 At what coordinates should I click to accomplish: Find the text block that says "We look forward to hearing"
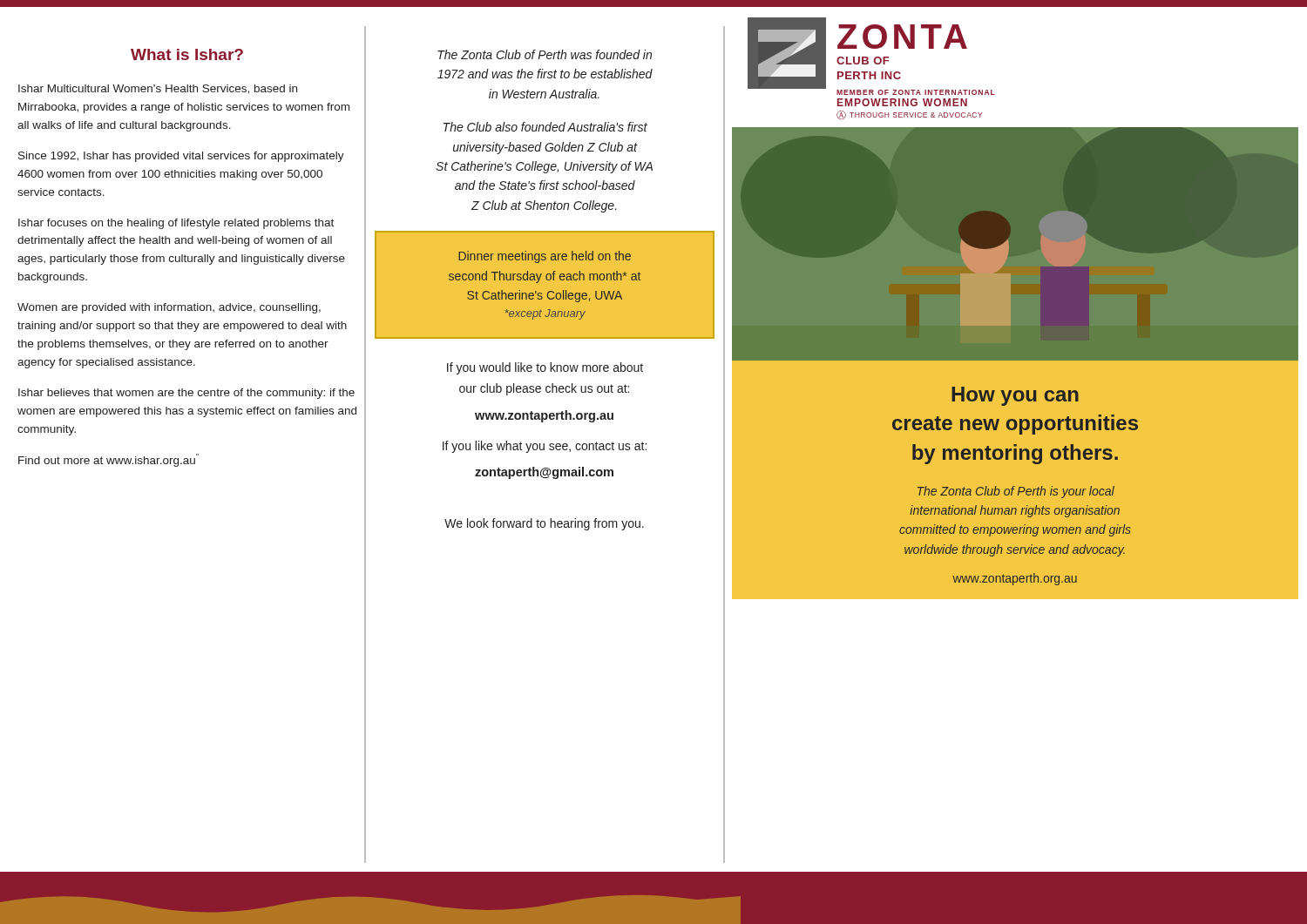(x=545, y=524)
